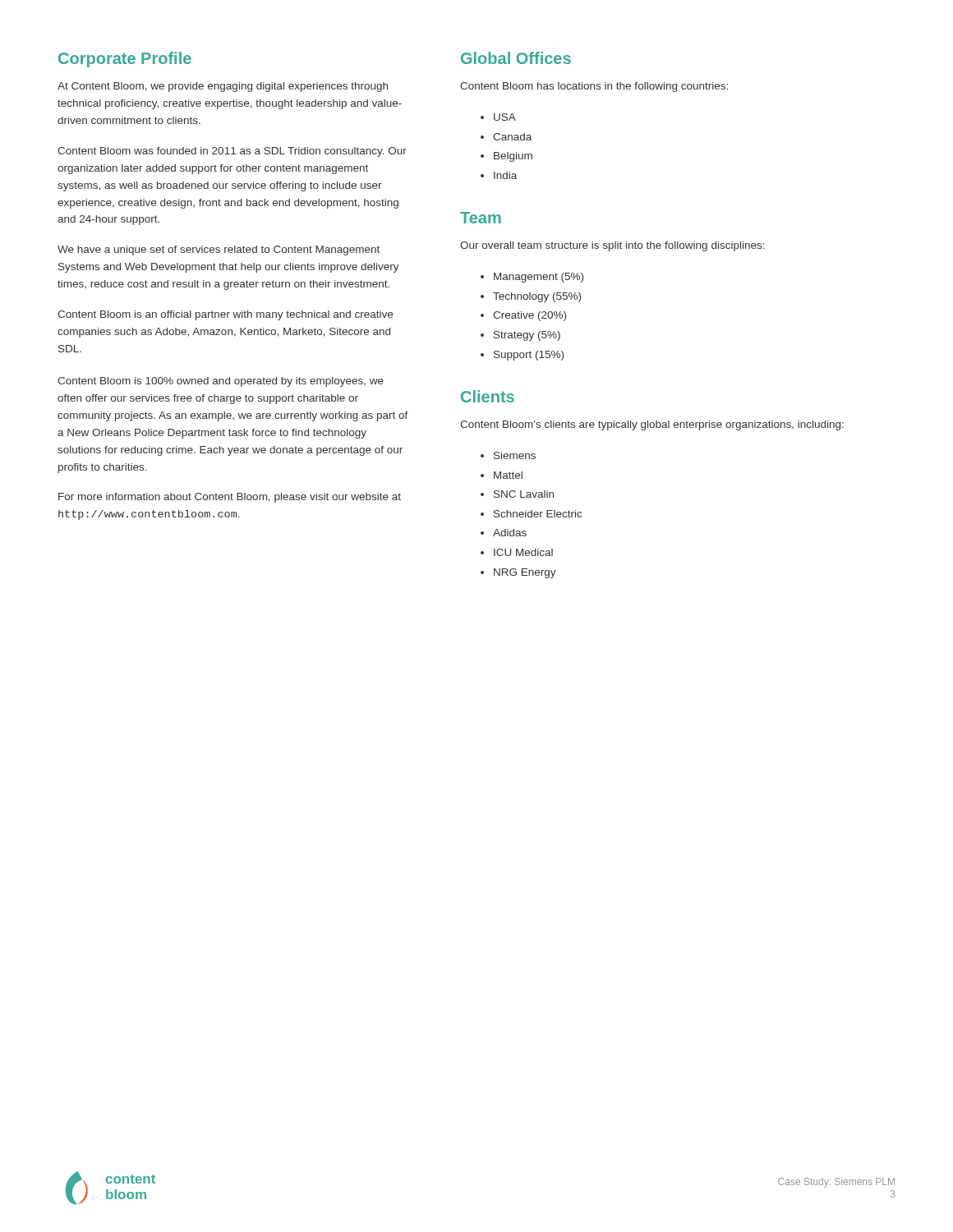Navigate to the block starting "NRG Energy"

point(524,572)
